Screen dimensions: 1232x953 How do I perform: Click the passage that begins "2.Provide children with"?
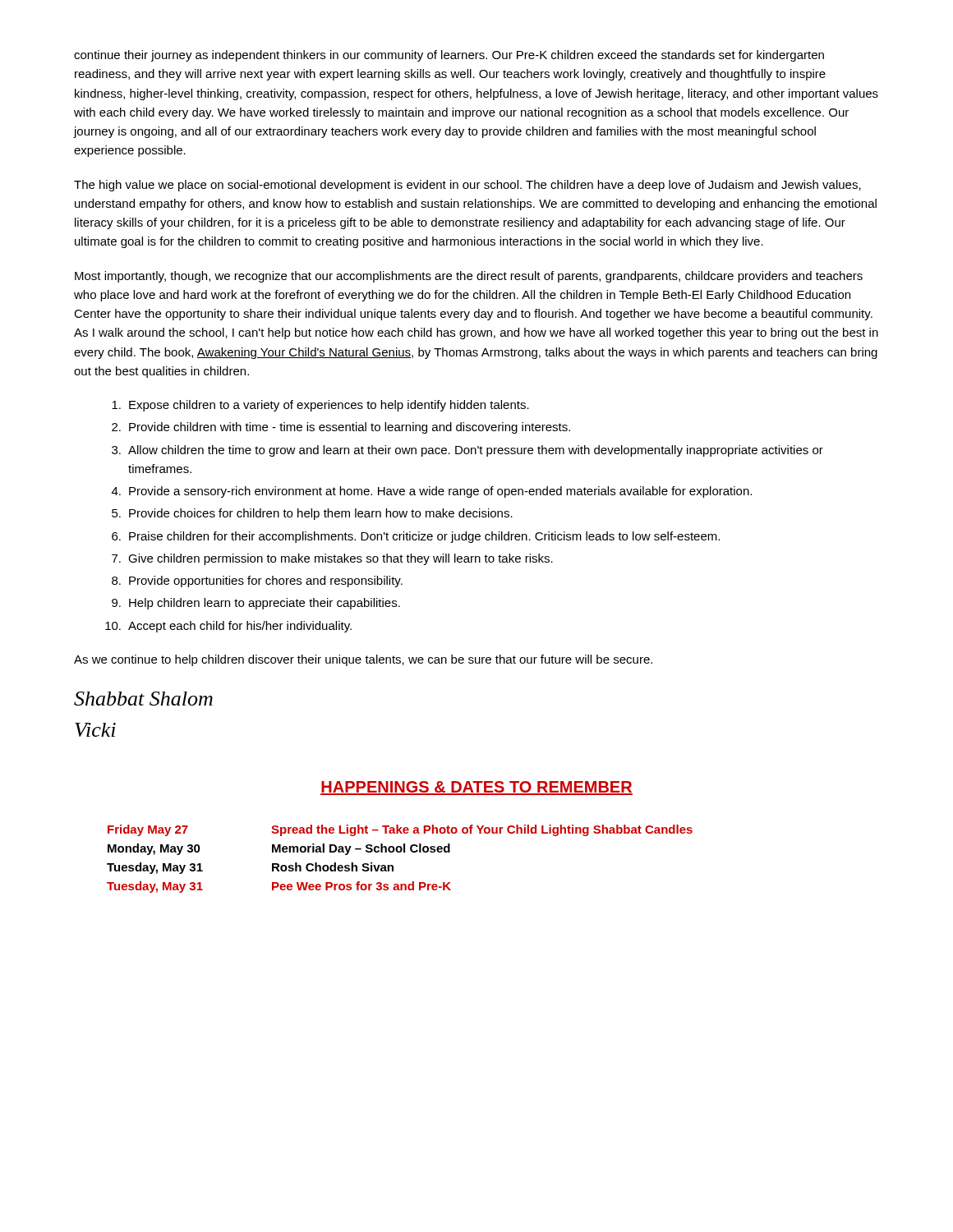tap(471, 427)
